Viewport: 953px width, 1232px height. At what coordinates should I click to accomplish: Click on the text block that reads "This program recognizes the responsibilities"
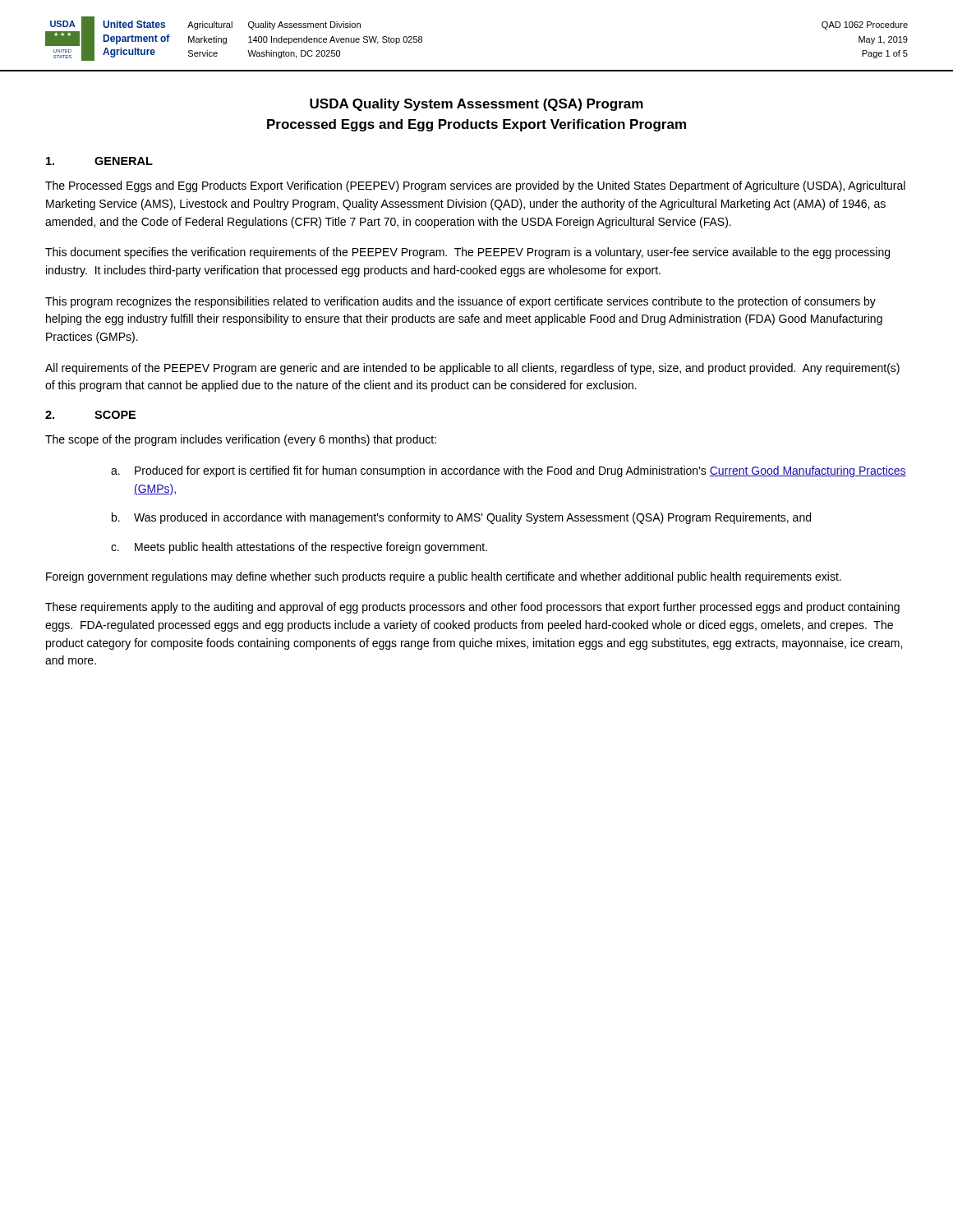click(x=464, y=319)
